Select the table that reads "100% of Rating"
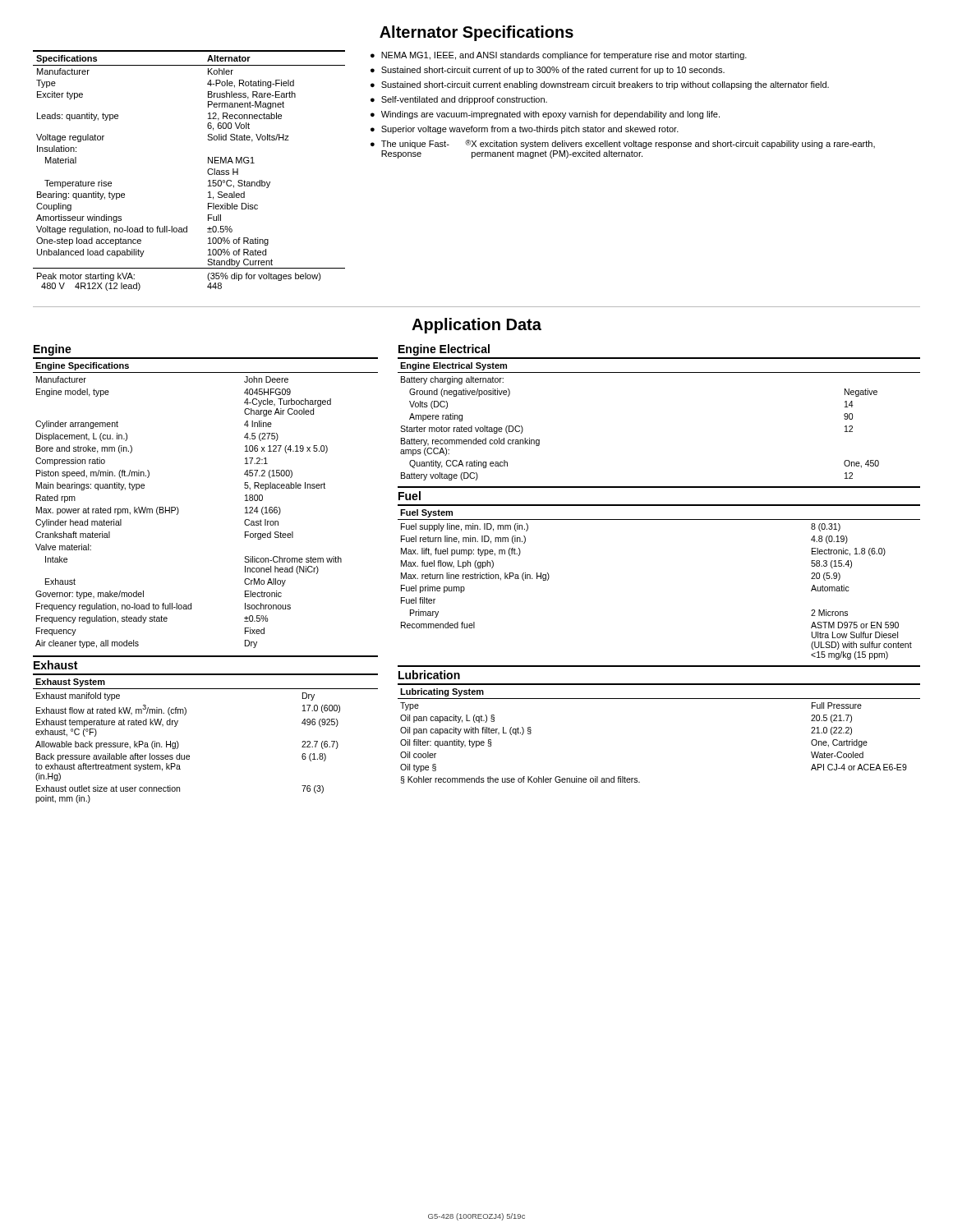The height and width of the screenshot is (1232, 953). point(189,171)
